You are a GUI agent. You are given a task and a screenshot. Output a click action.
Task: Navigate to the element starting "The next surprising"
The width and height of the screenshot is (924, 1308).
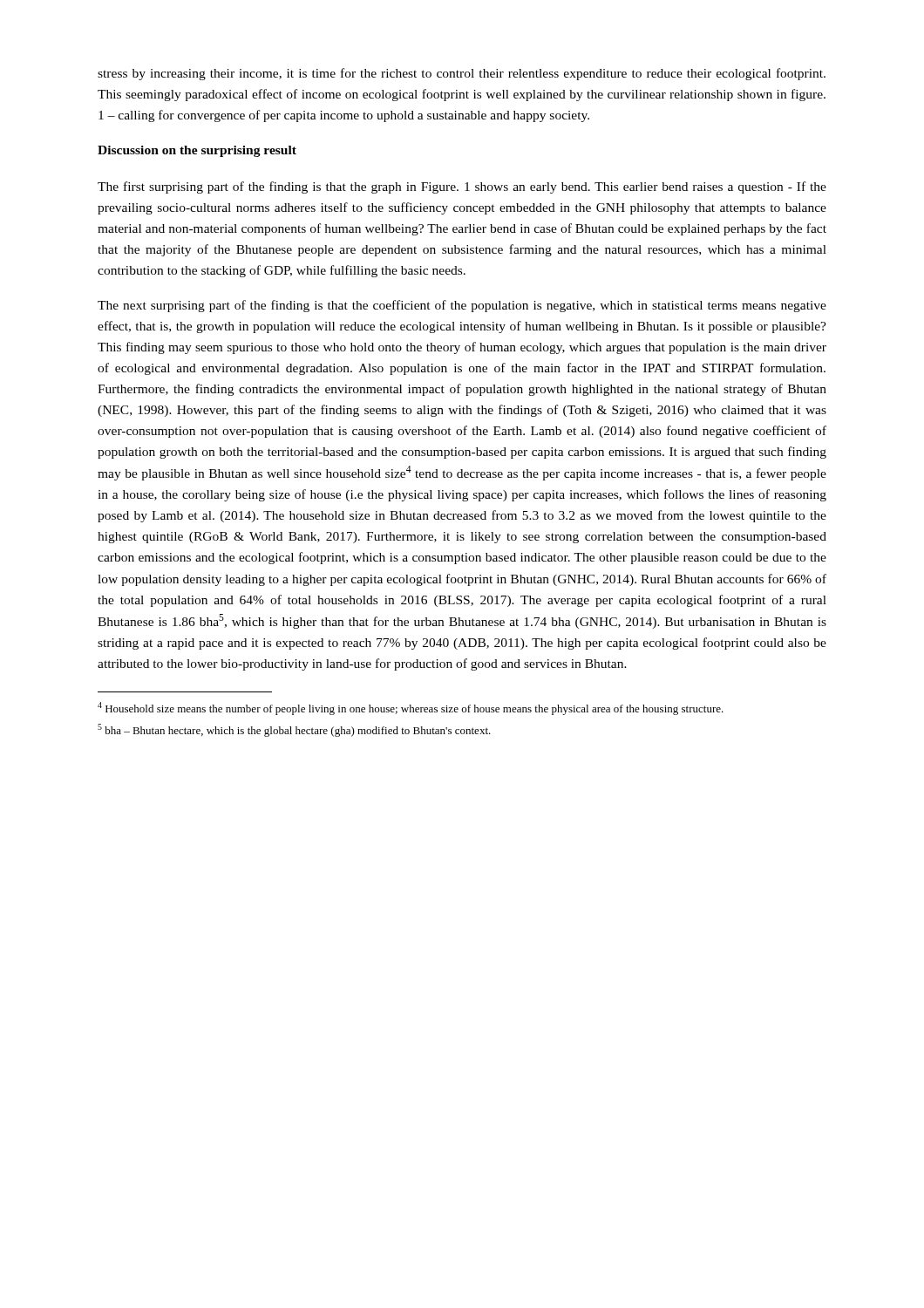(x=462, y=484)
